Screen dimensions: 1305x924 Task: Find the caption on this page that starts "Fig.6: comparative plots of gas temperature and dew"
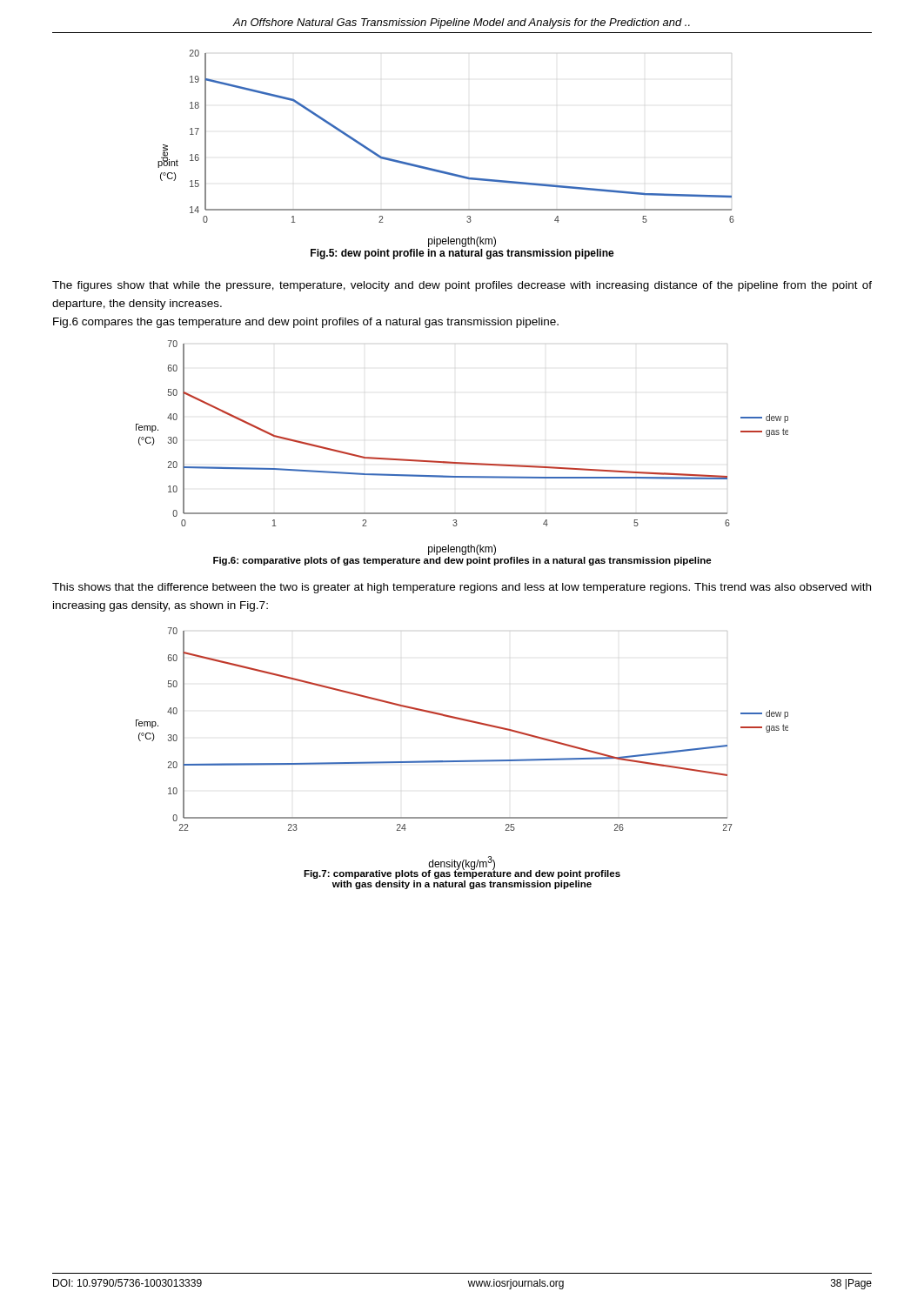coord(462,560)
